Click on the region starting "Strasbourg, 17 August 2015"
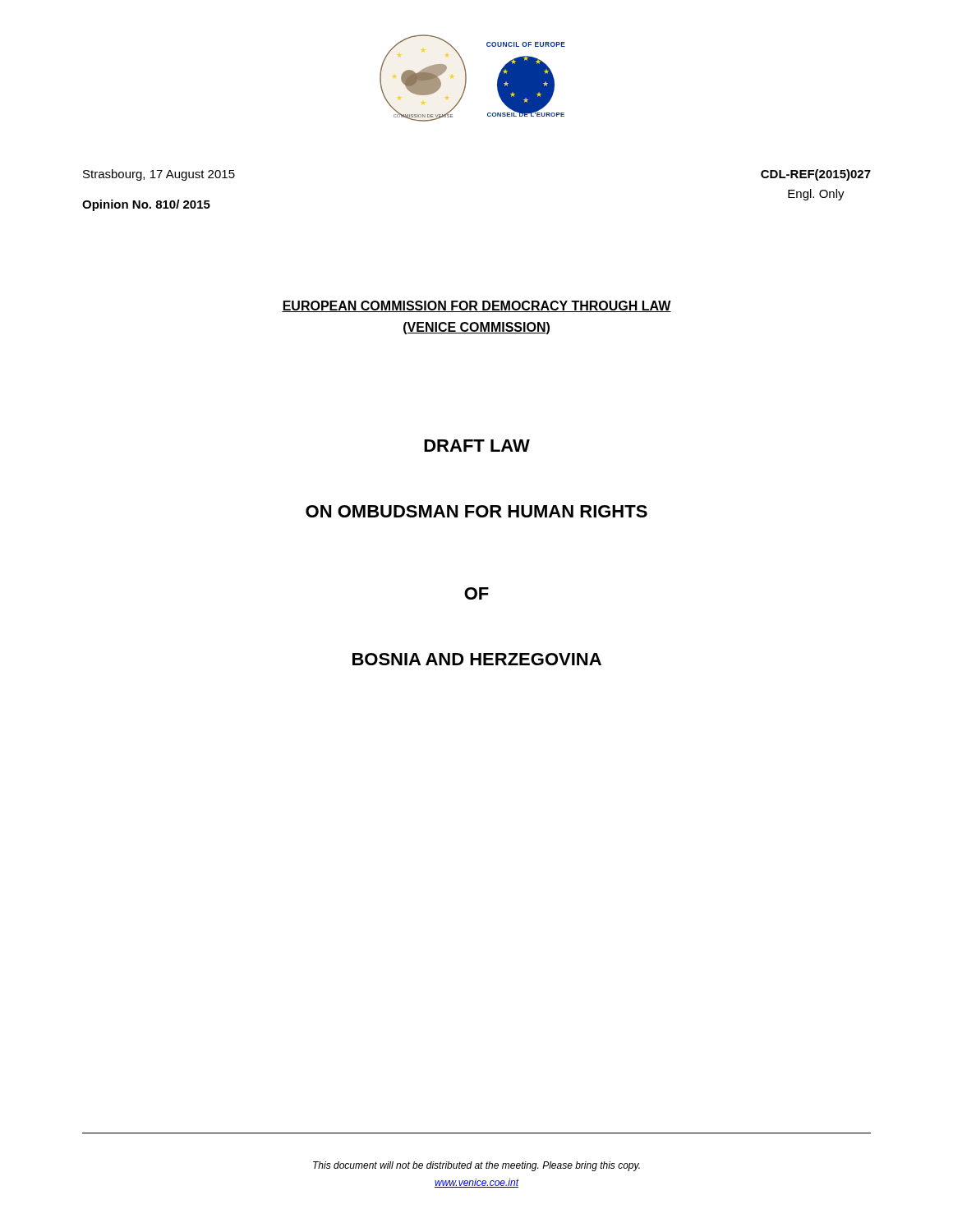Viewport: 953px width, 1232px height. (159, 174)
